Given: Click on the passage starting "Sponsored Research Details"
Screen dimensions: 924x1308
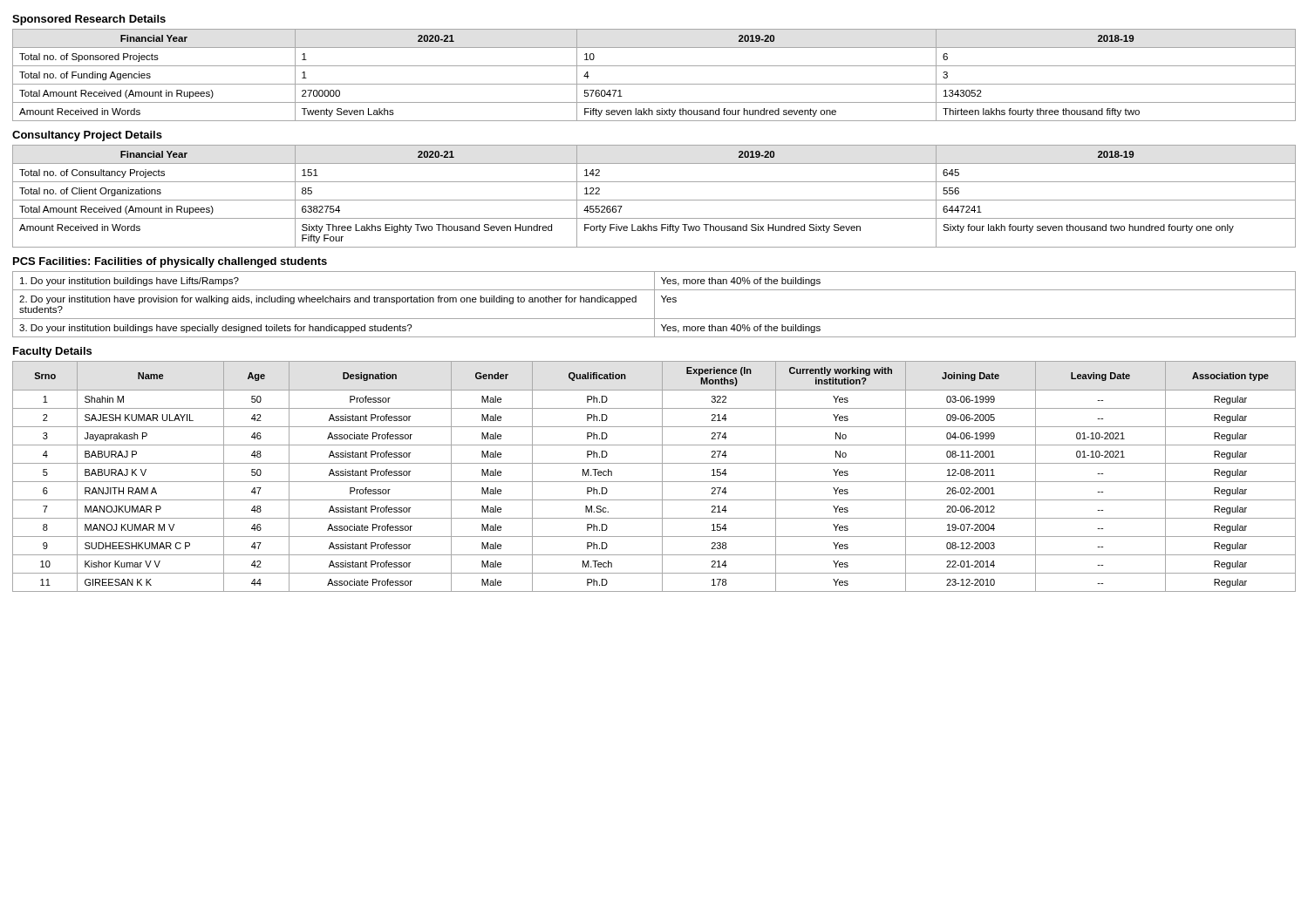Looking at the screenshot, I should click(89, 19).
